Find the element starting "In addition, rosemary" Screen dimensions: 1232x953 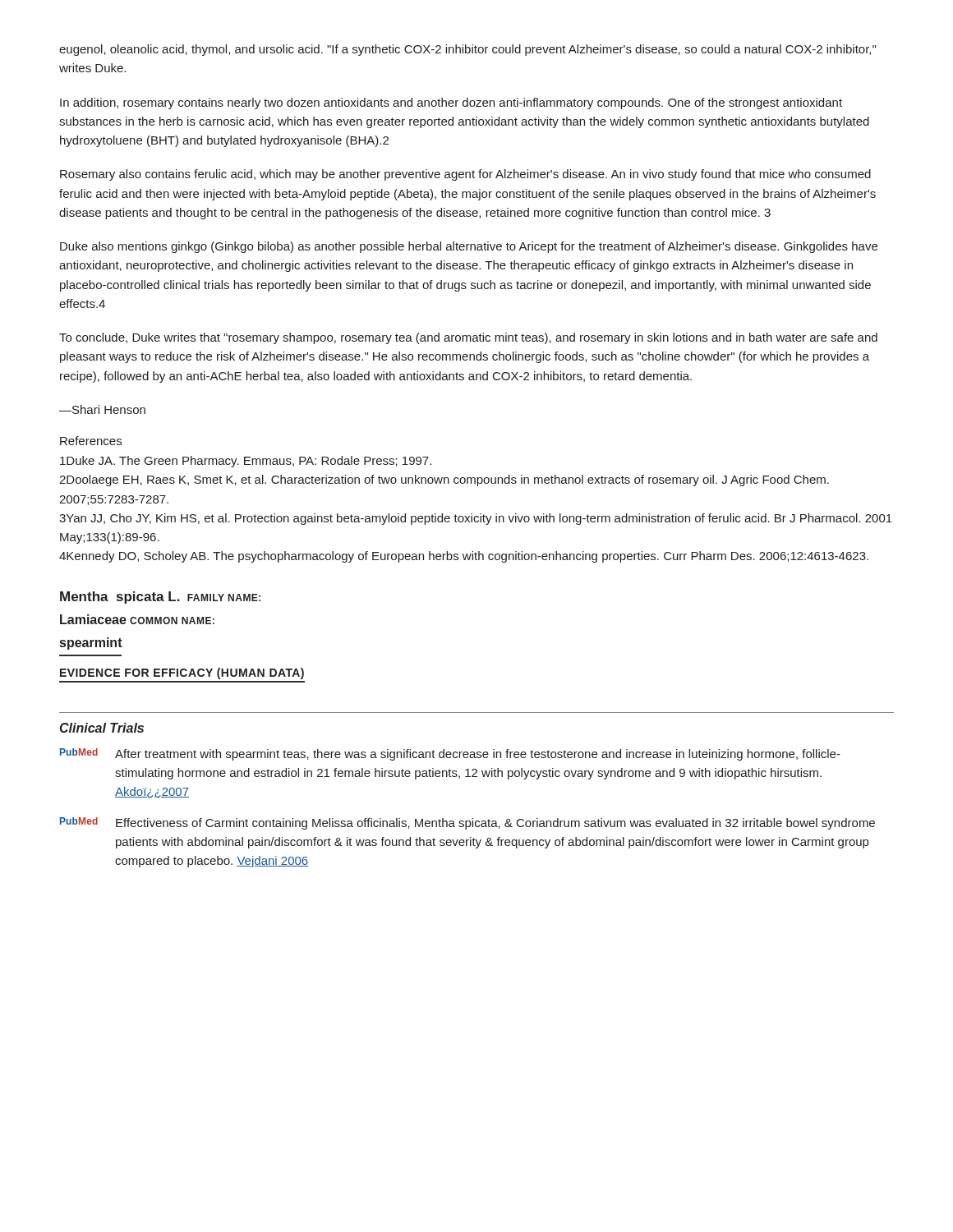pos(464,121)
